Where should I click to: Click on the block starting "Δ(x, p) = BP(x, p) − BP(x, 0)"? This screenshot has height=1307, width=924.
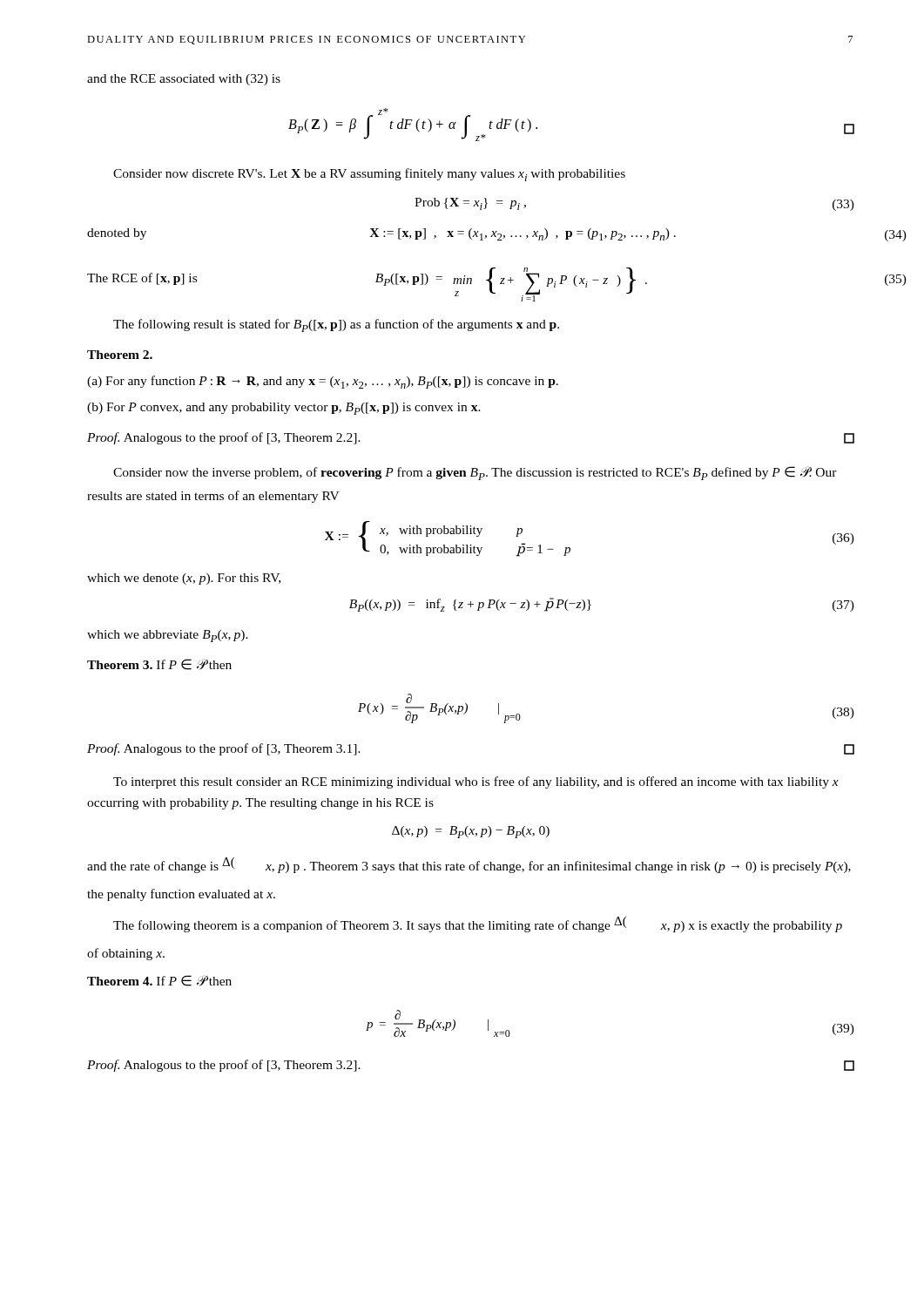pyautogui.click(x=471, y=832)
